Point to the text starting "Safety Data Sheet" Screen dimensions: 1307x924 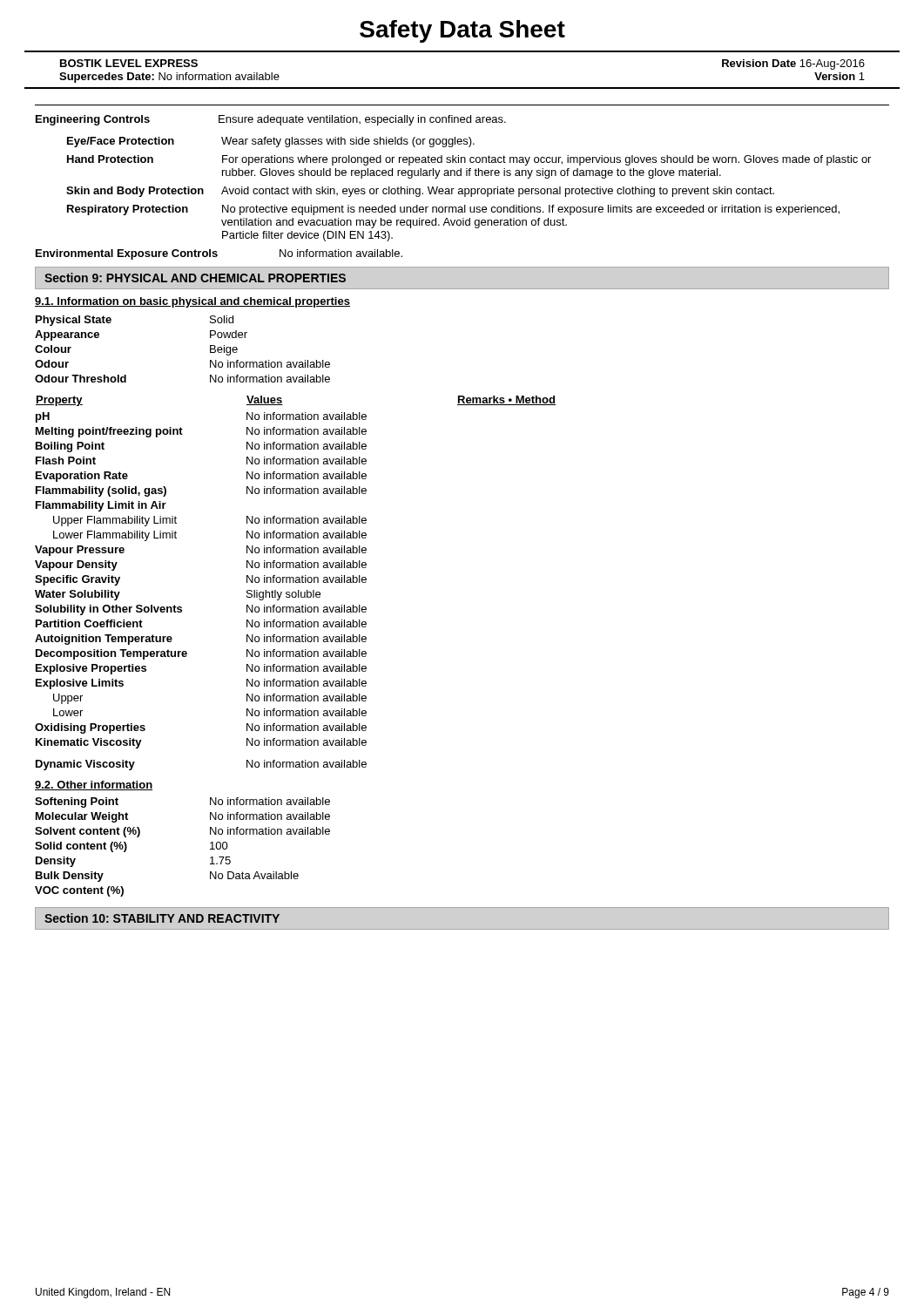click(462, 29)
